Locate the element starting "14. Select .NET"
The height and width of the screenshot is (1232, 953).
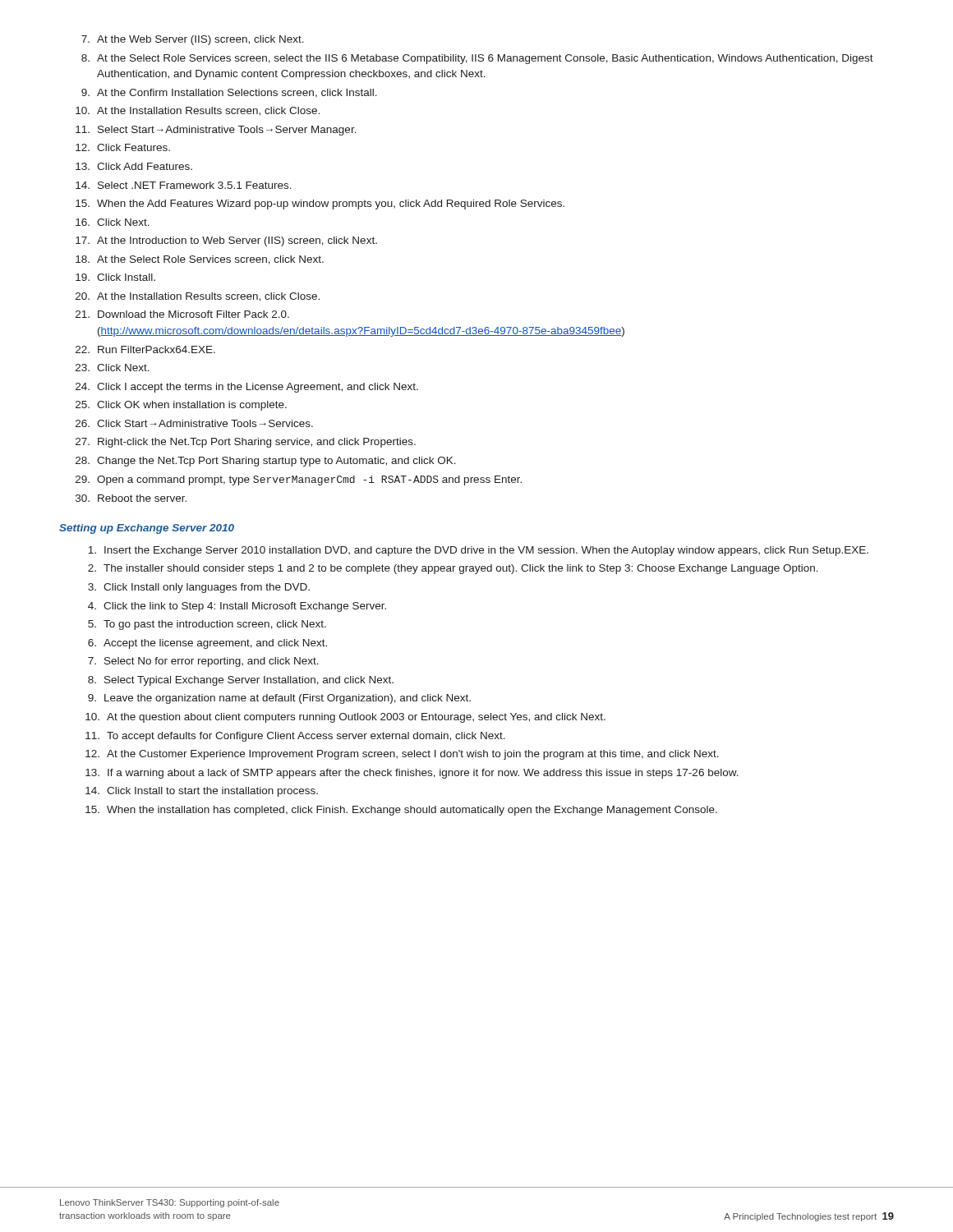[184, 185]
